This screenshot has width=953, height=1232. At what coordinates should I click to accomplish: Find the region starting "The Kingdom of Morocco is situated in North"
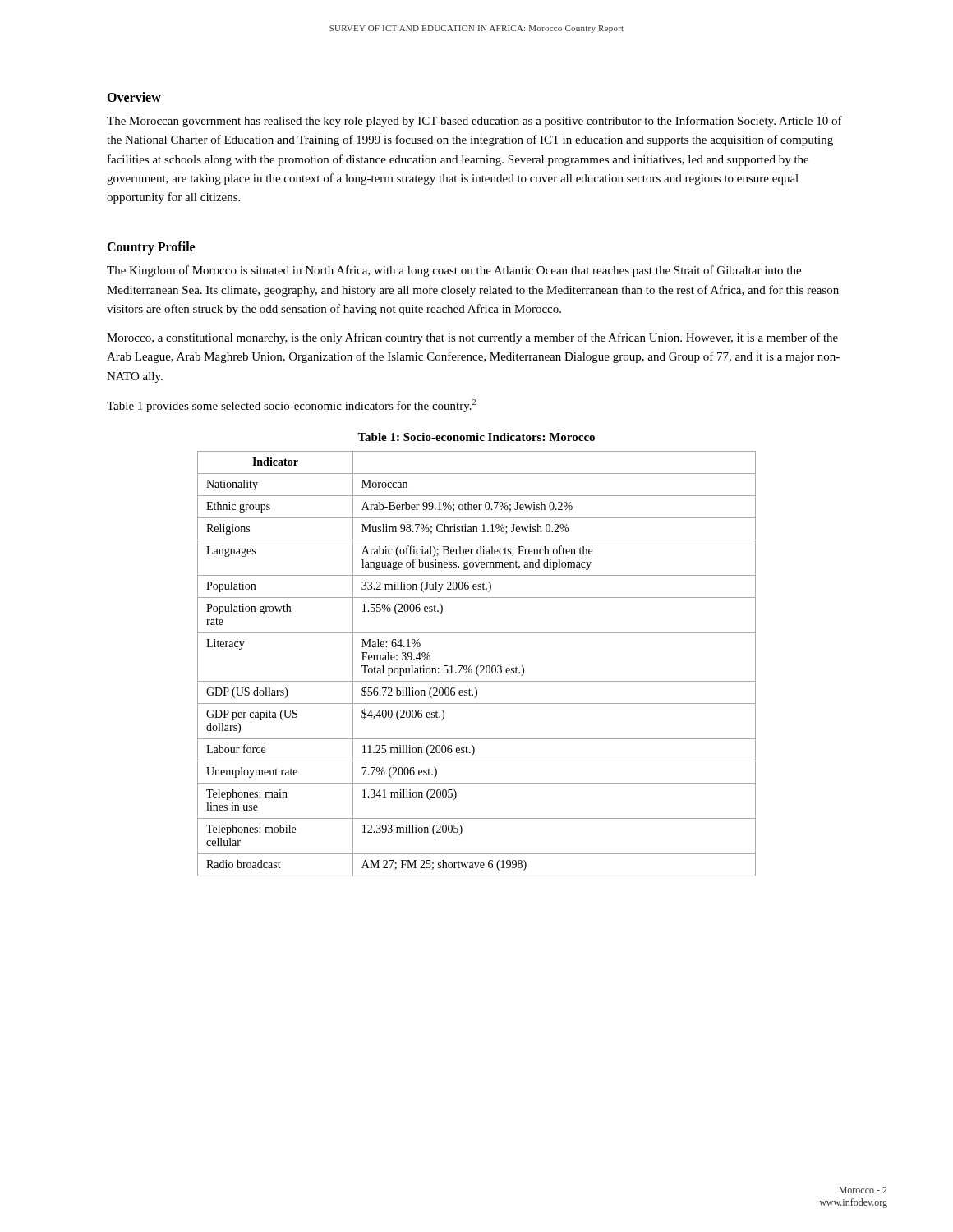(473, 290)
